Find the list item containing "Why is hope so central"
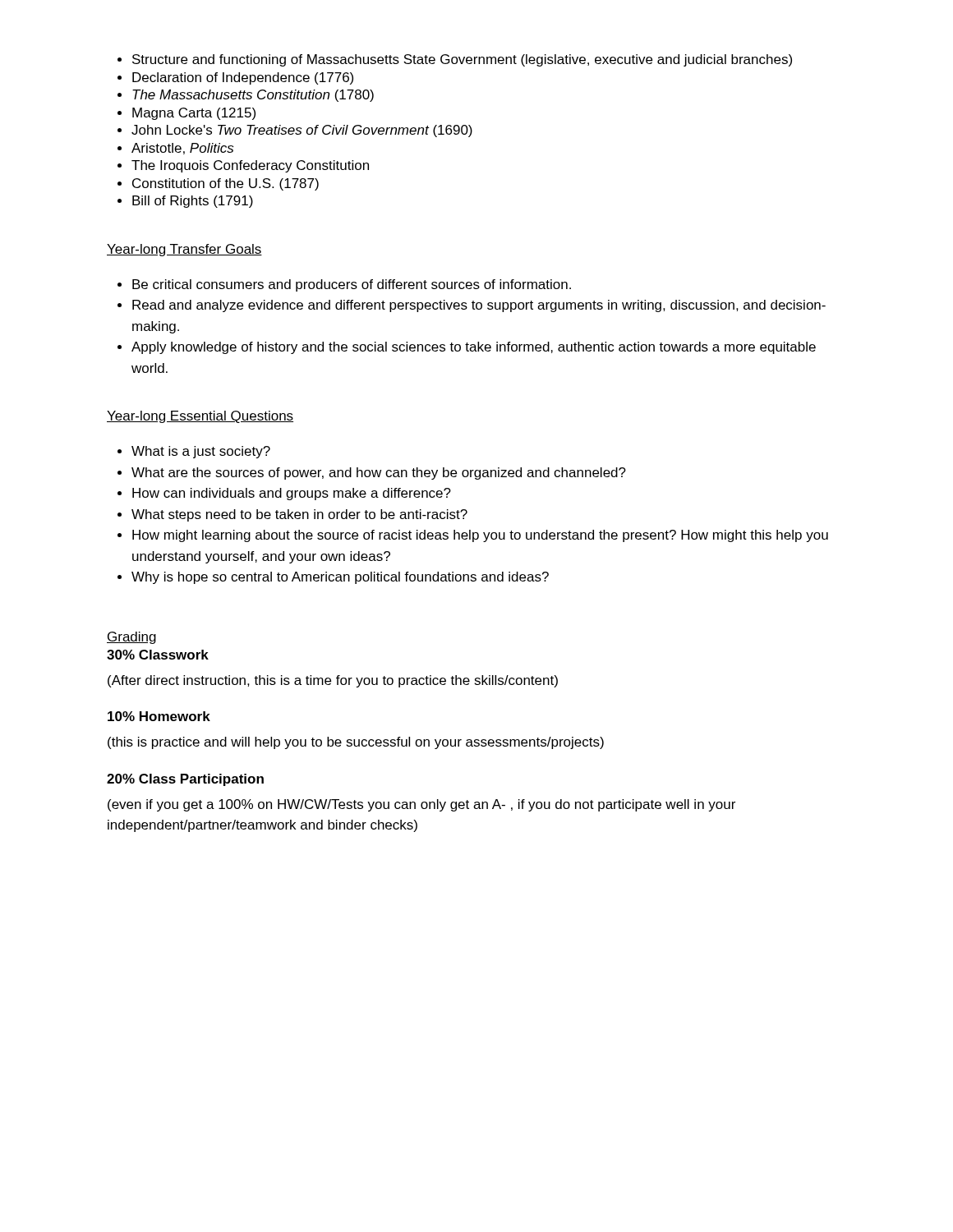This screenshot has width=953, height=1232. pyautogui.click(x=476, y=577)
